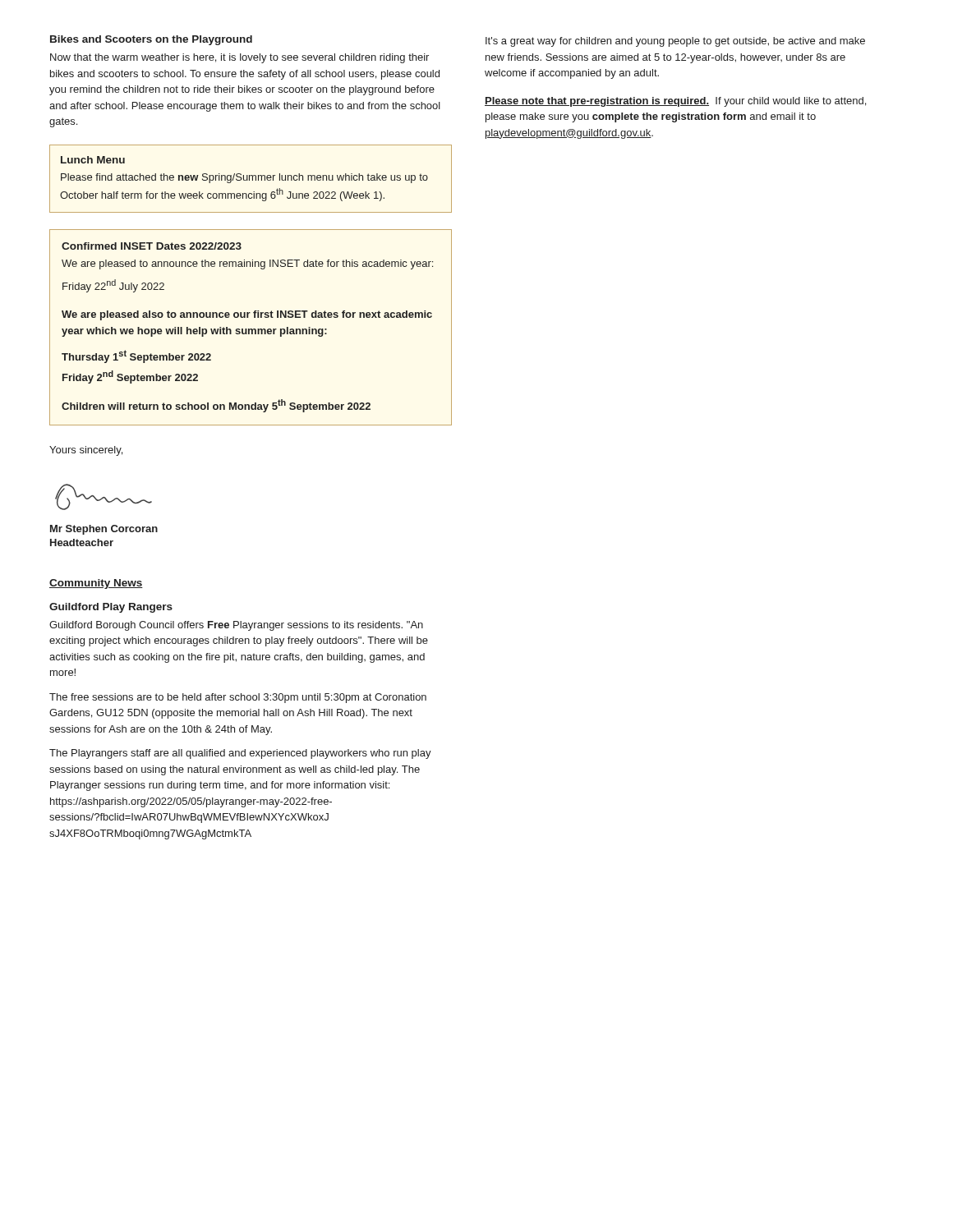Point to the passage starting "Mr Stephen Corcoran Headteacher"

coord(104,530)
